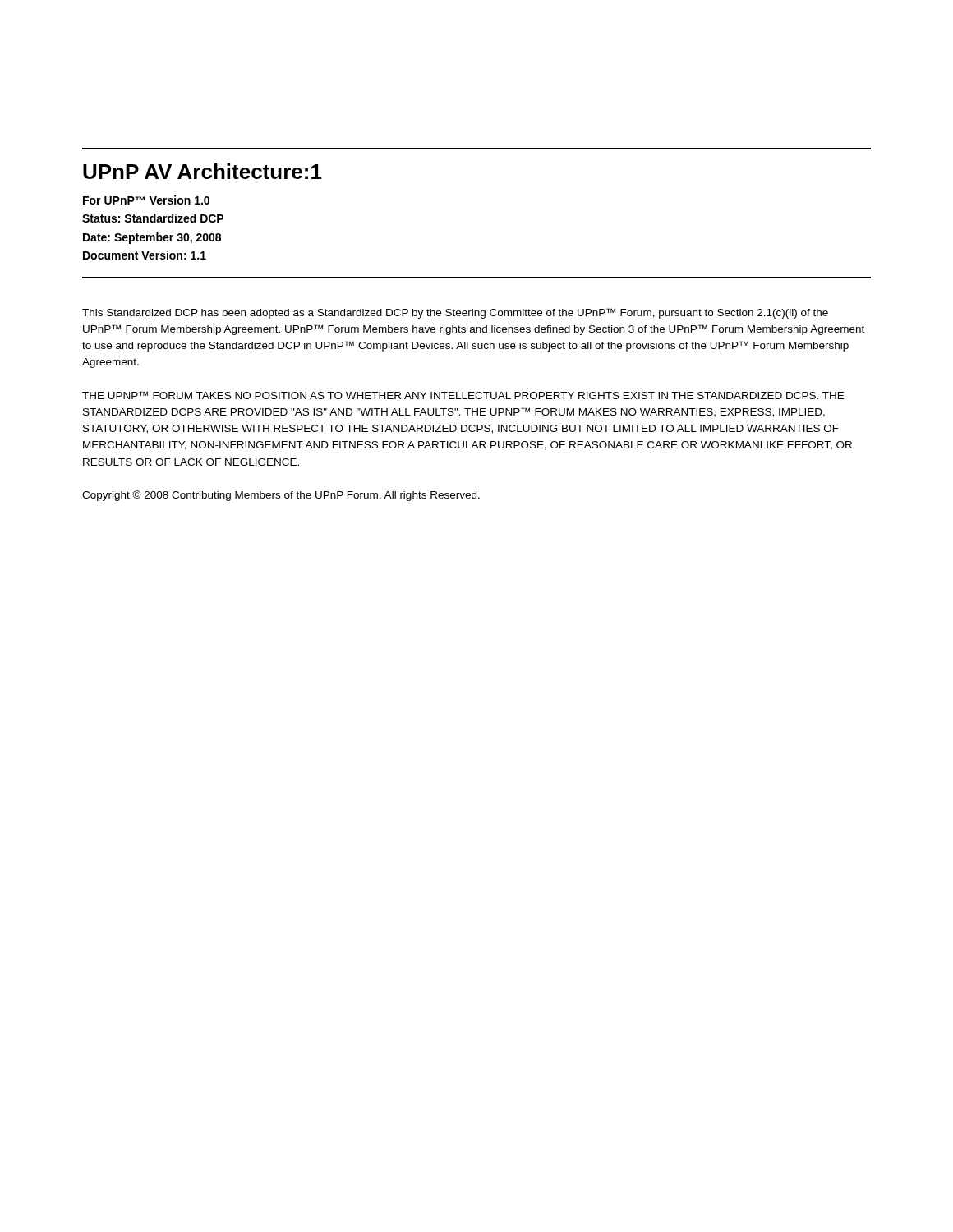Find the title containing "UPnP AV Architecture:1"
The height and width of the screenshot is (1232, 953).
pyautogui.click(x=203, y=171)
